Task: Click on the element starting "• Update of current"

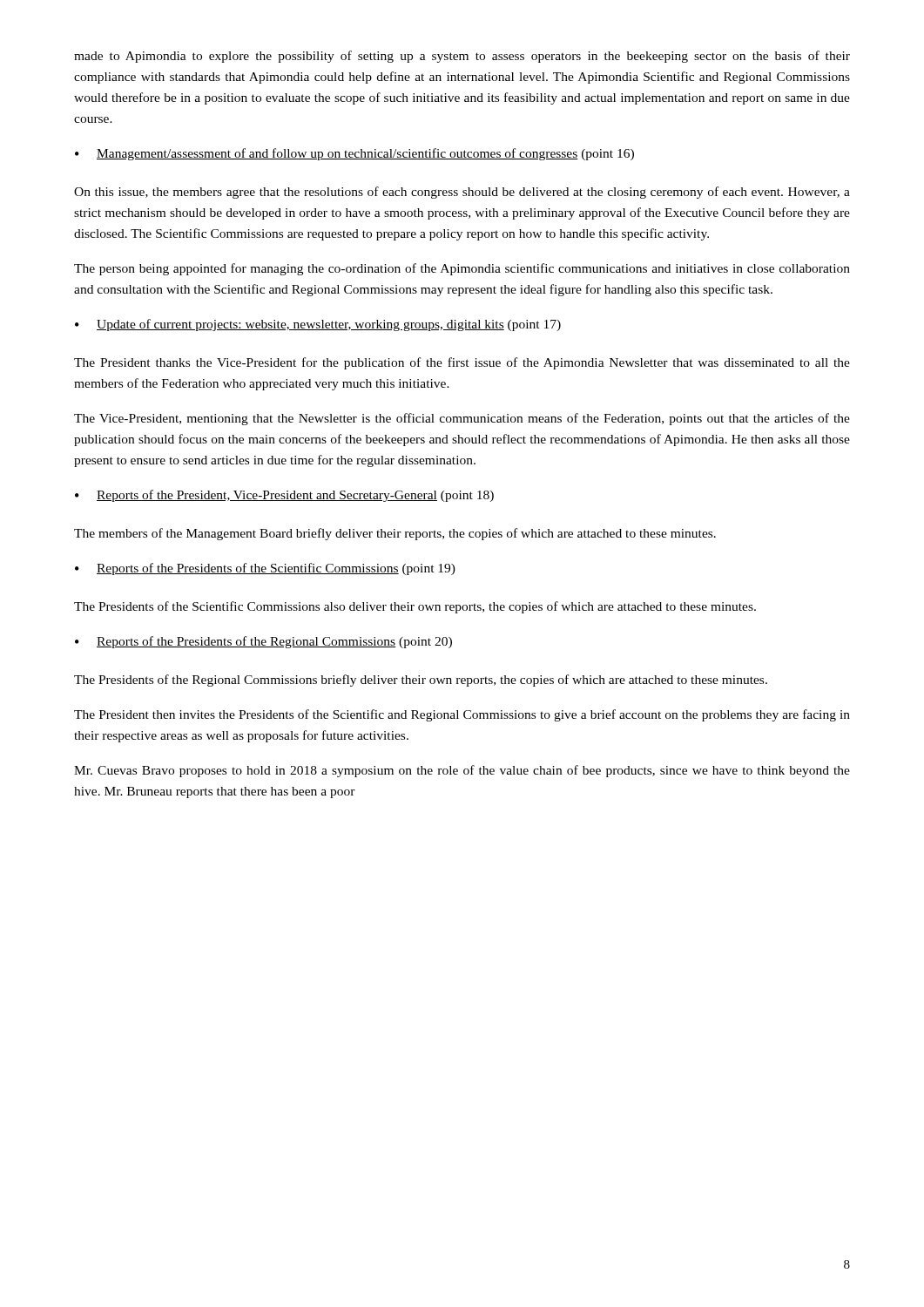Action: click(462, 326)
